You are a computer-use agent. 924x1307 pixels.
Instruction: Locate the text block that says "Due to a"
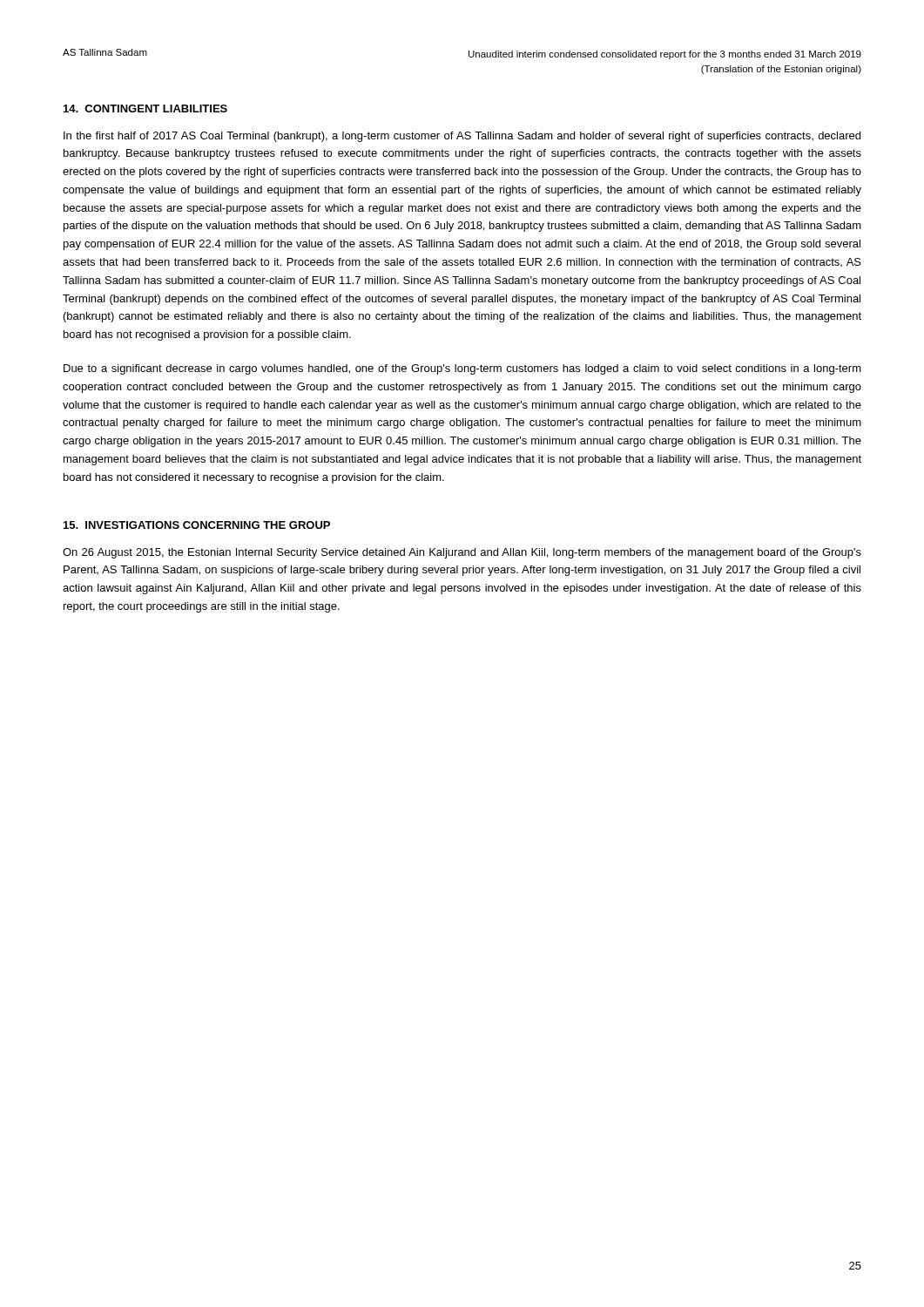[462, 423]
